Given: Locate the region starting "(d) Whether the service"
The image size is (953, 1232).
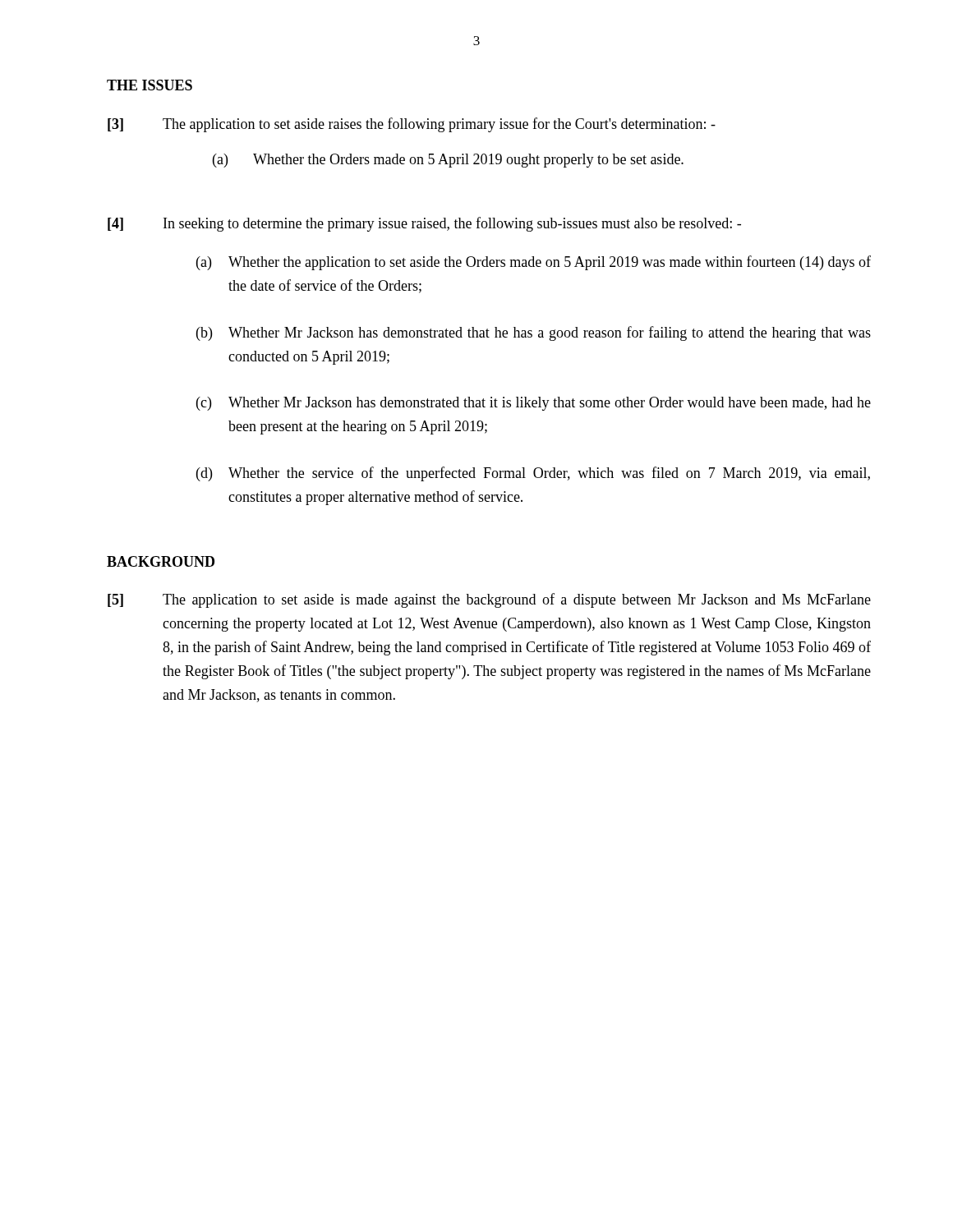Looking at the screenshot, I should 533,485.
